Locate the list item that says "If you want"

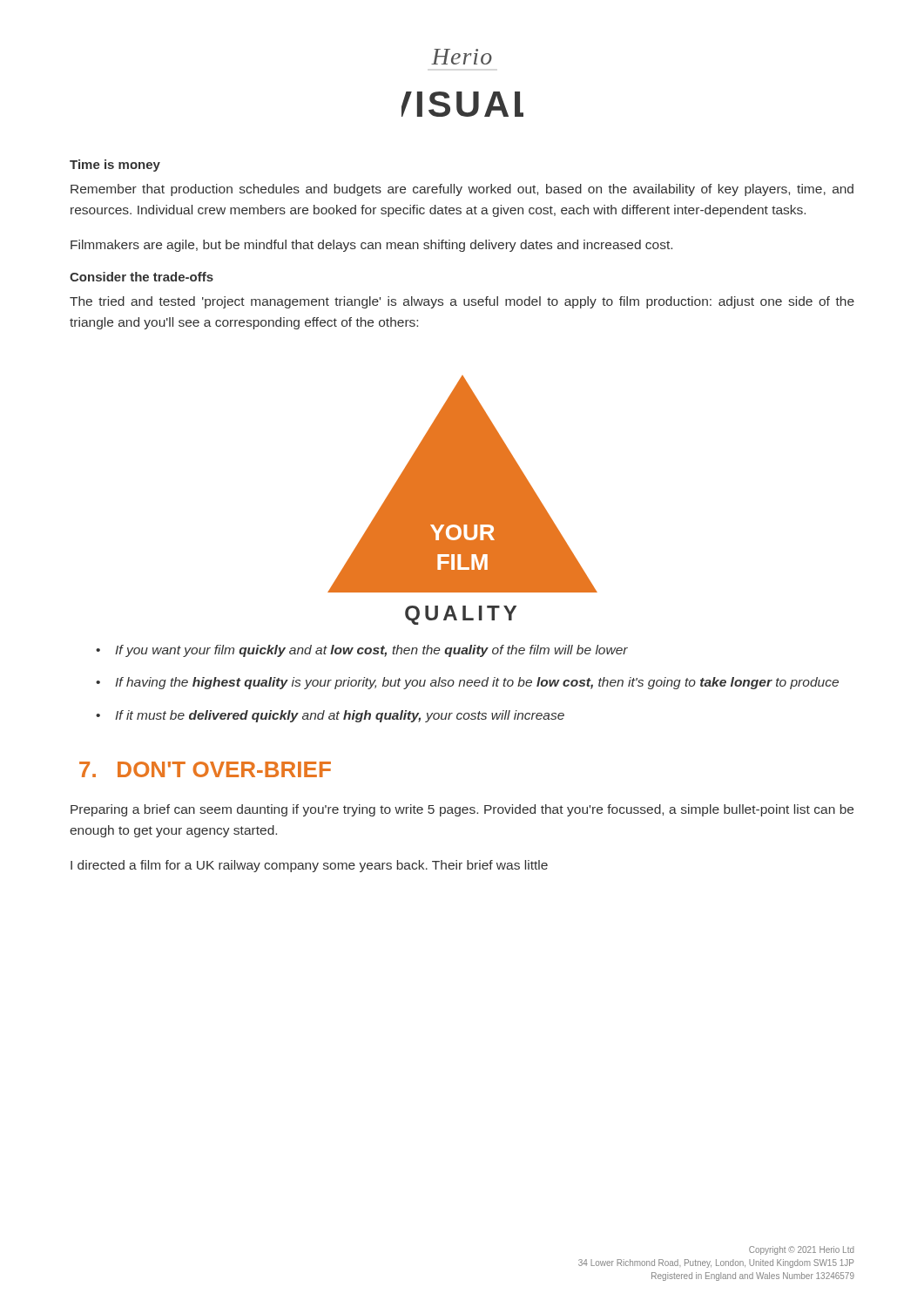tap(371, 650)
